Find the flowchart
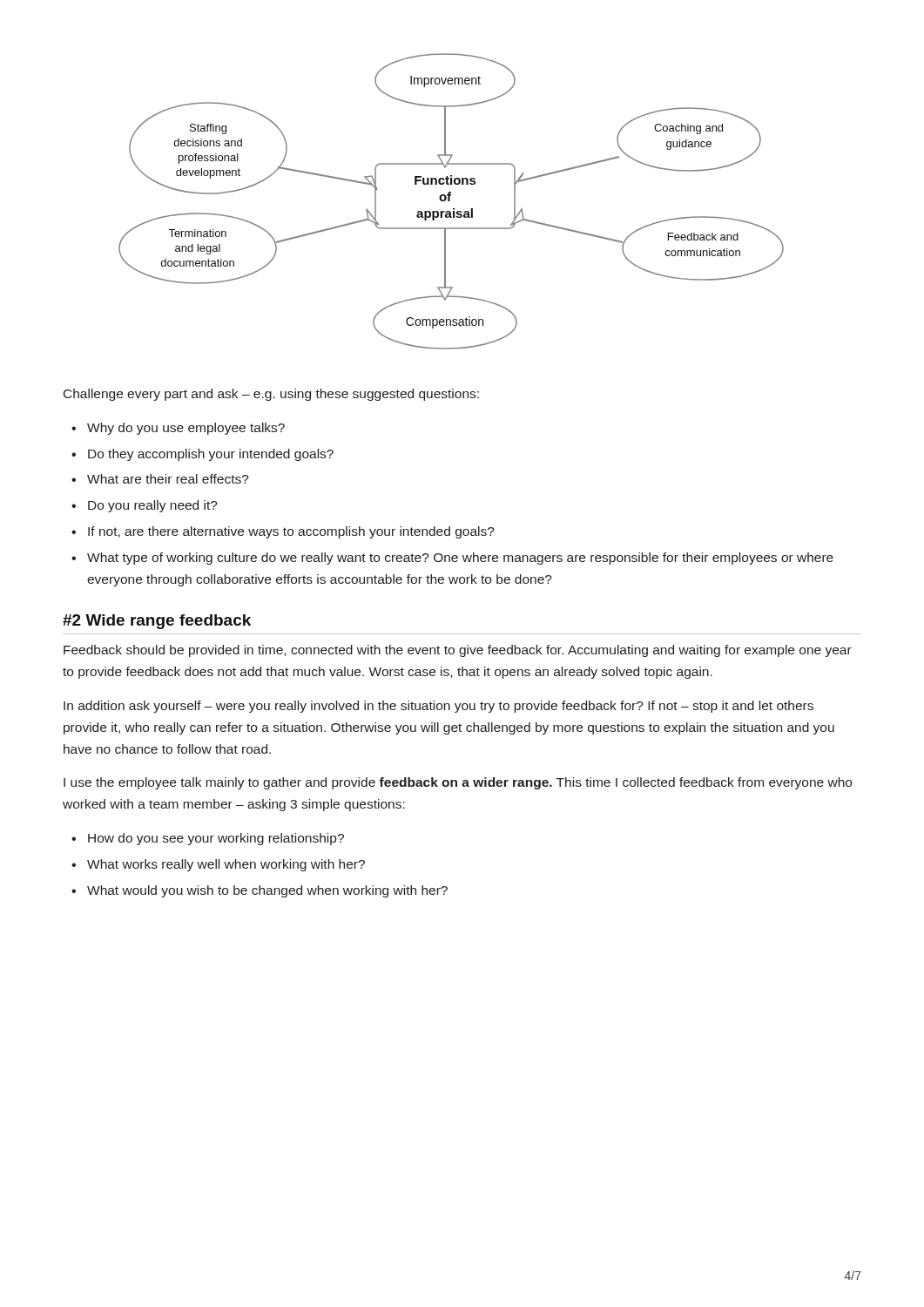Screen dimensions: 1307x924 462,196
